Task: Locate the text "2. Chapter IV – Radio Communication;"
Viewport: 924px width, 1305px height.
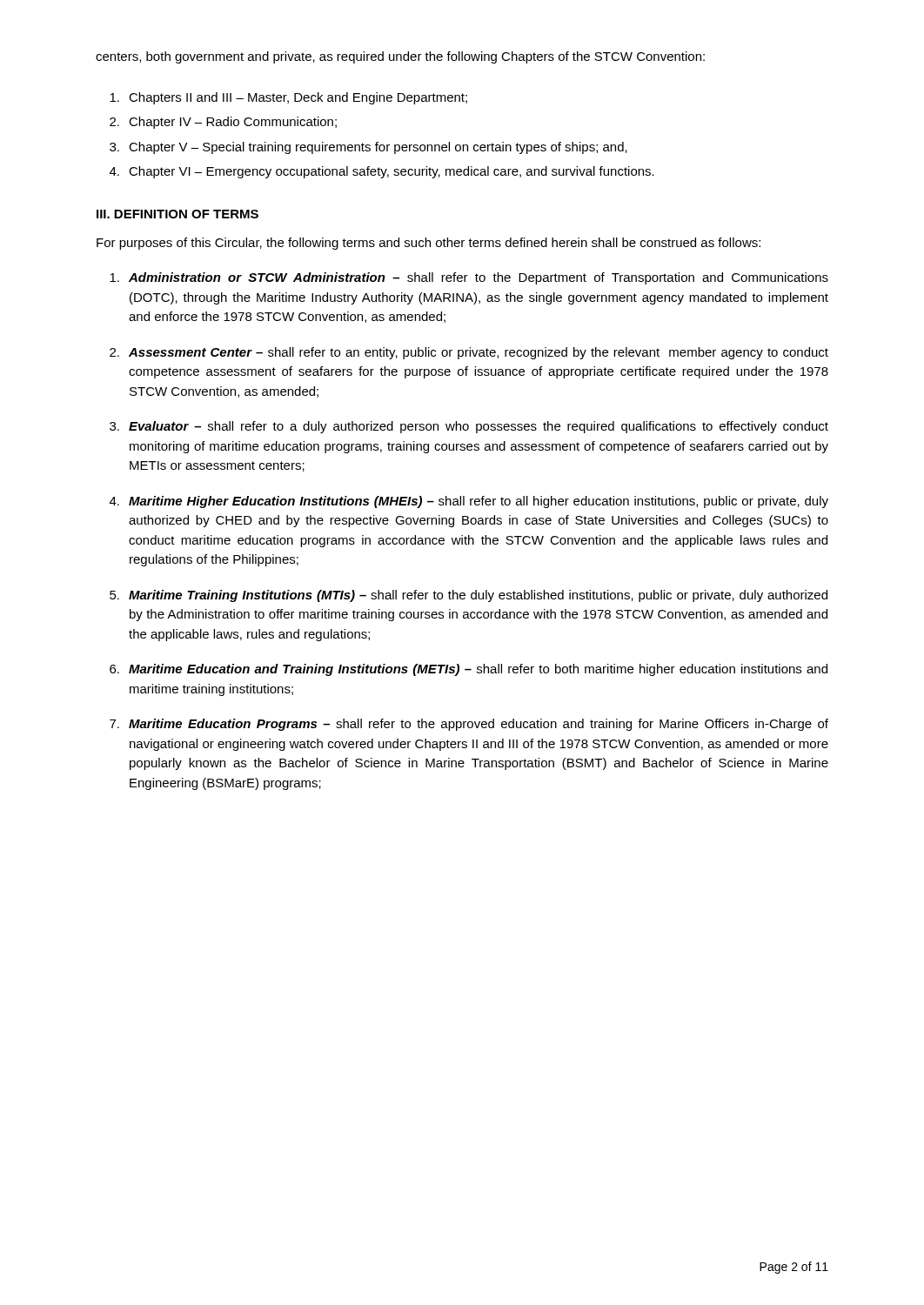Action: (x=223, y=123)
